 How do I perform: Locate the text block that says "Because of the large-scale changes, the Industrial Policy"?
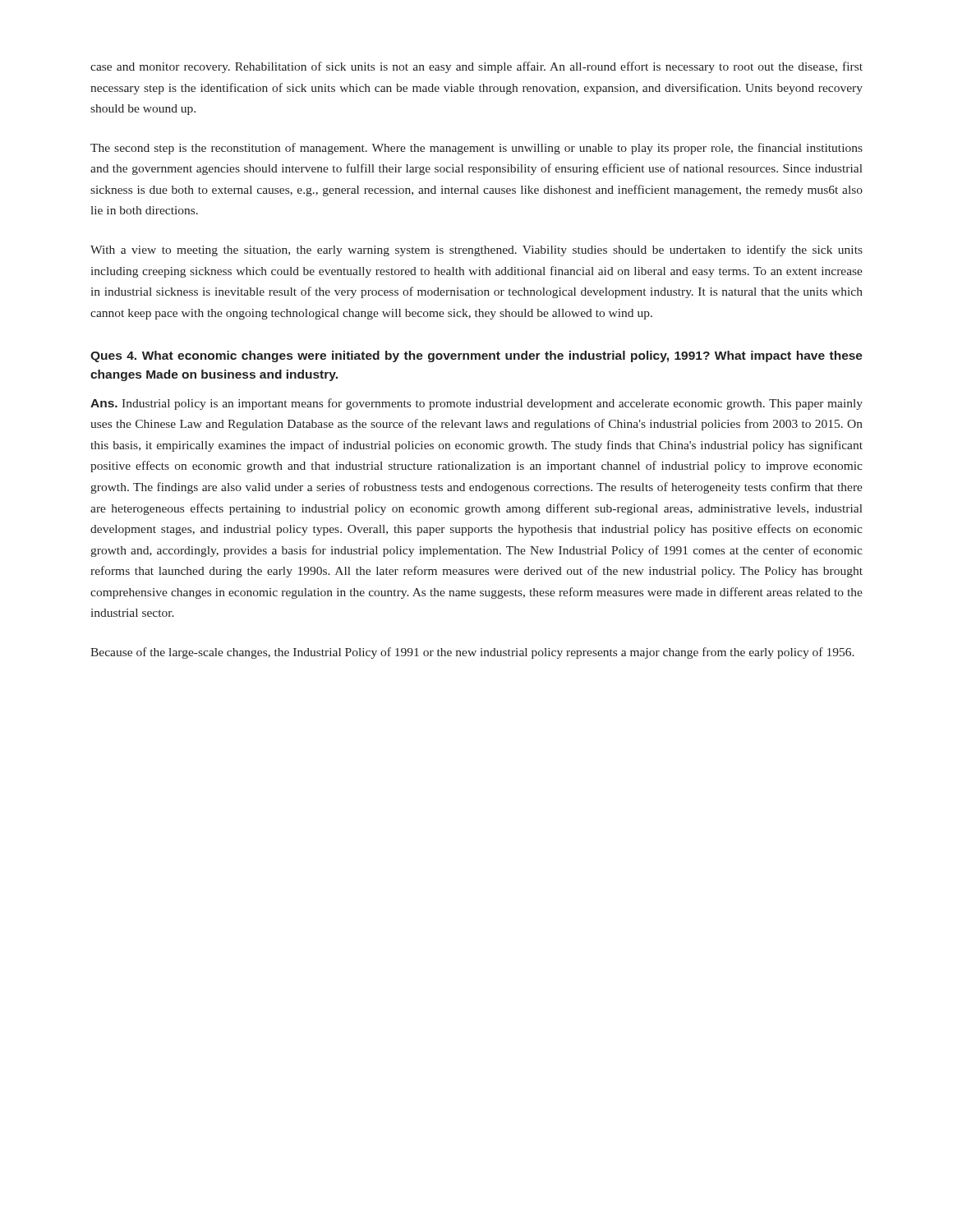pyautogui.click(x=472, y=652)
